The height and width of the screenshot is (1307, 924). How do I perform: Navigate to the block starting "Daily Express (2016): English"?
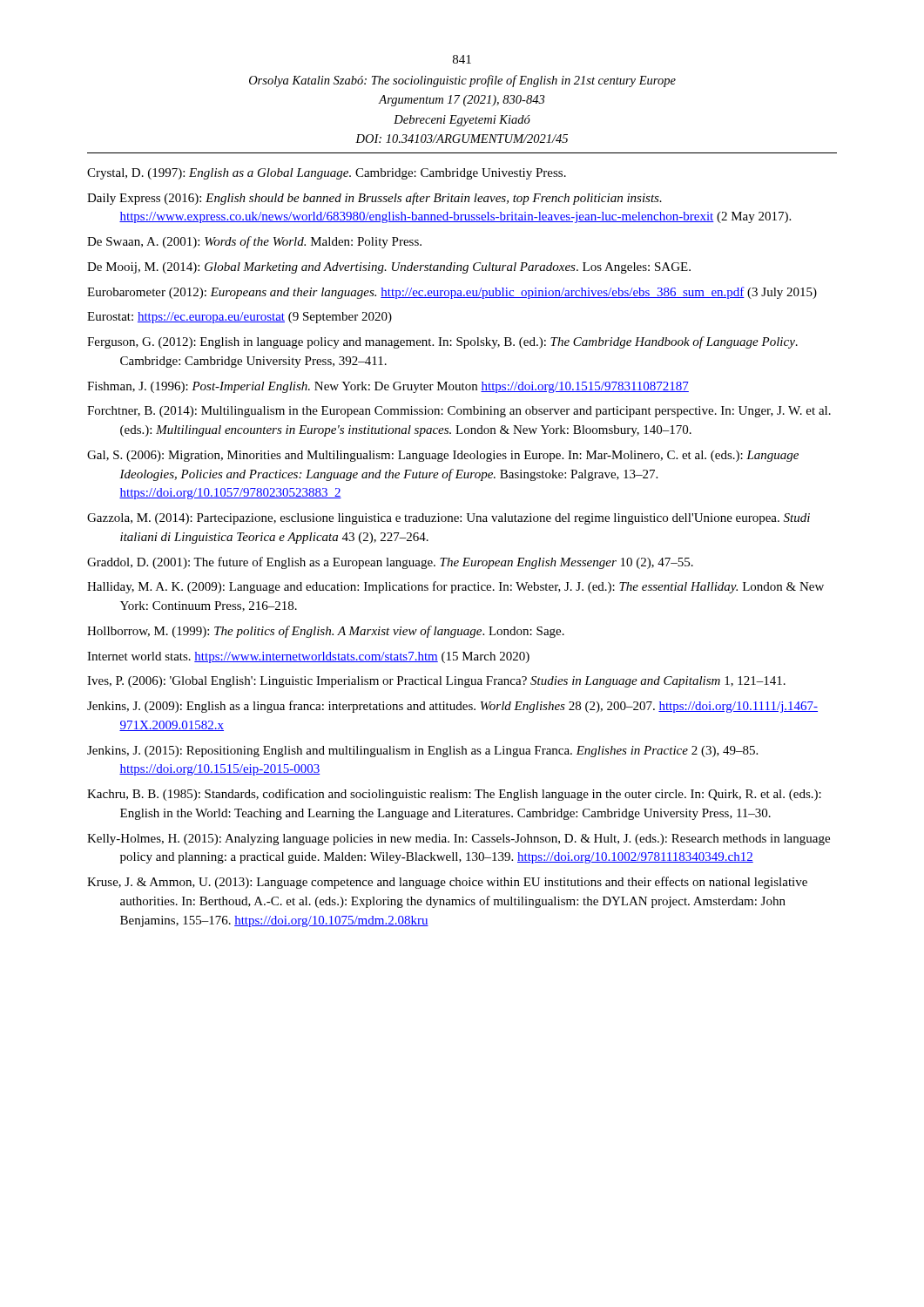click(x=440, y=207)
